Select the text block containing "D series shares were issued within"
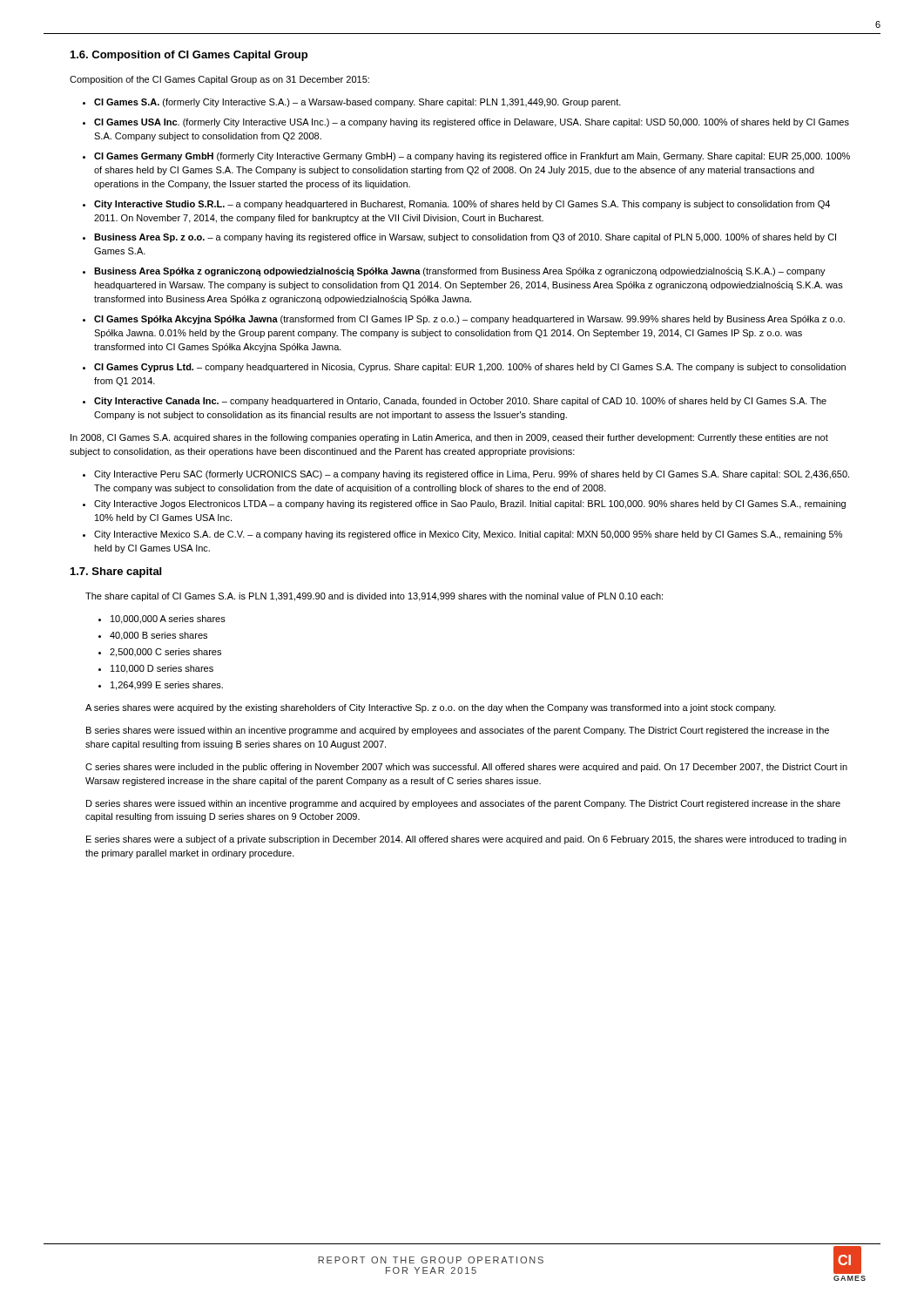This screenshot has height=1307, width=924. (x=463, y=810)
